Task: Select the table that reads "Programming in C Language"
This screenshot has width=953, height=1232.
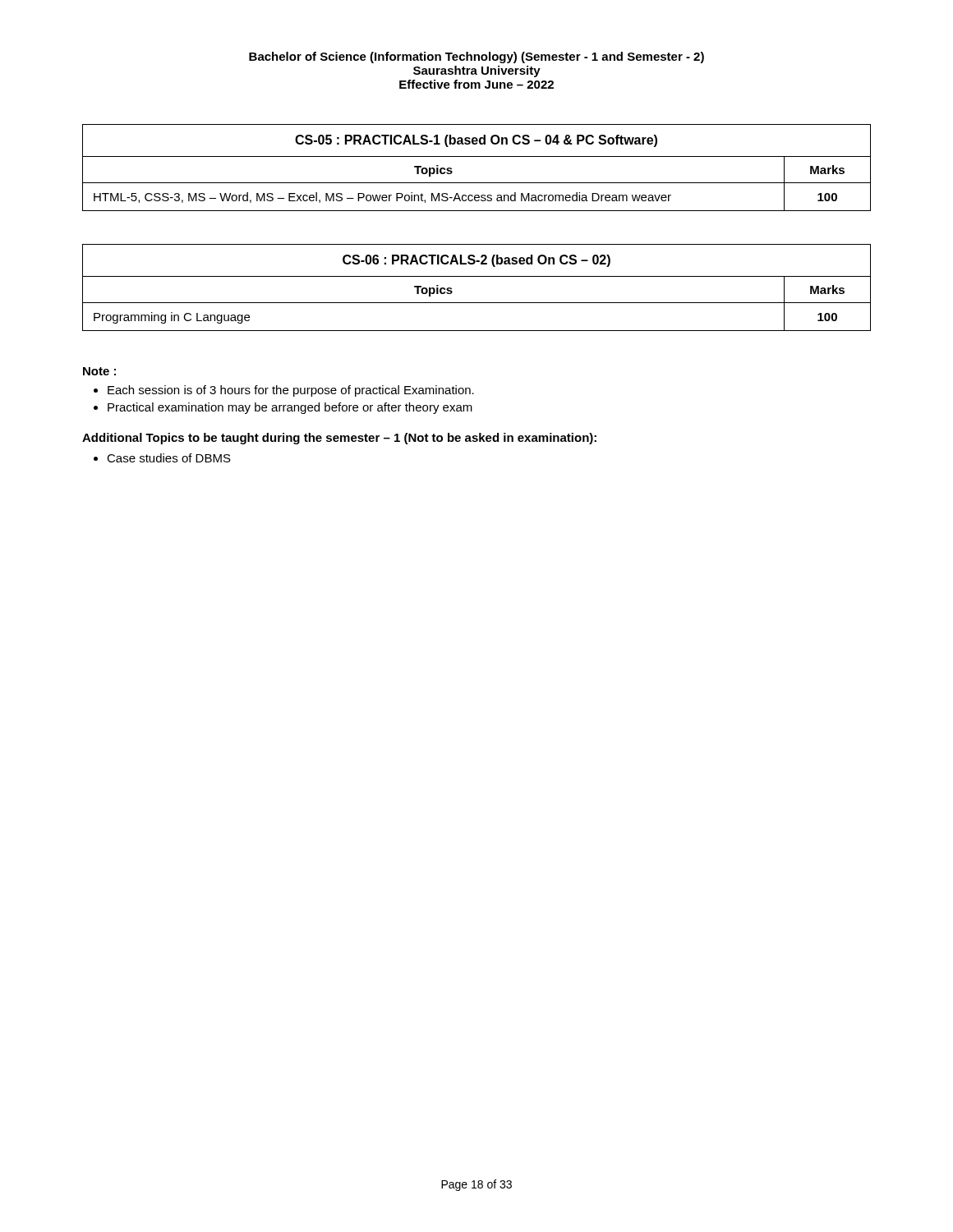Action: (476, 287)
